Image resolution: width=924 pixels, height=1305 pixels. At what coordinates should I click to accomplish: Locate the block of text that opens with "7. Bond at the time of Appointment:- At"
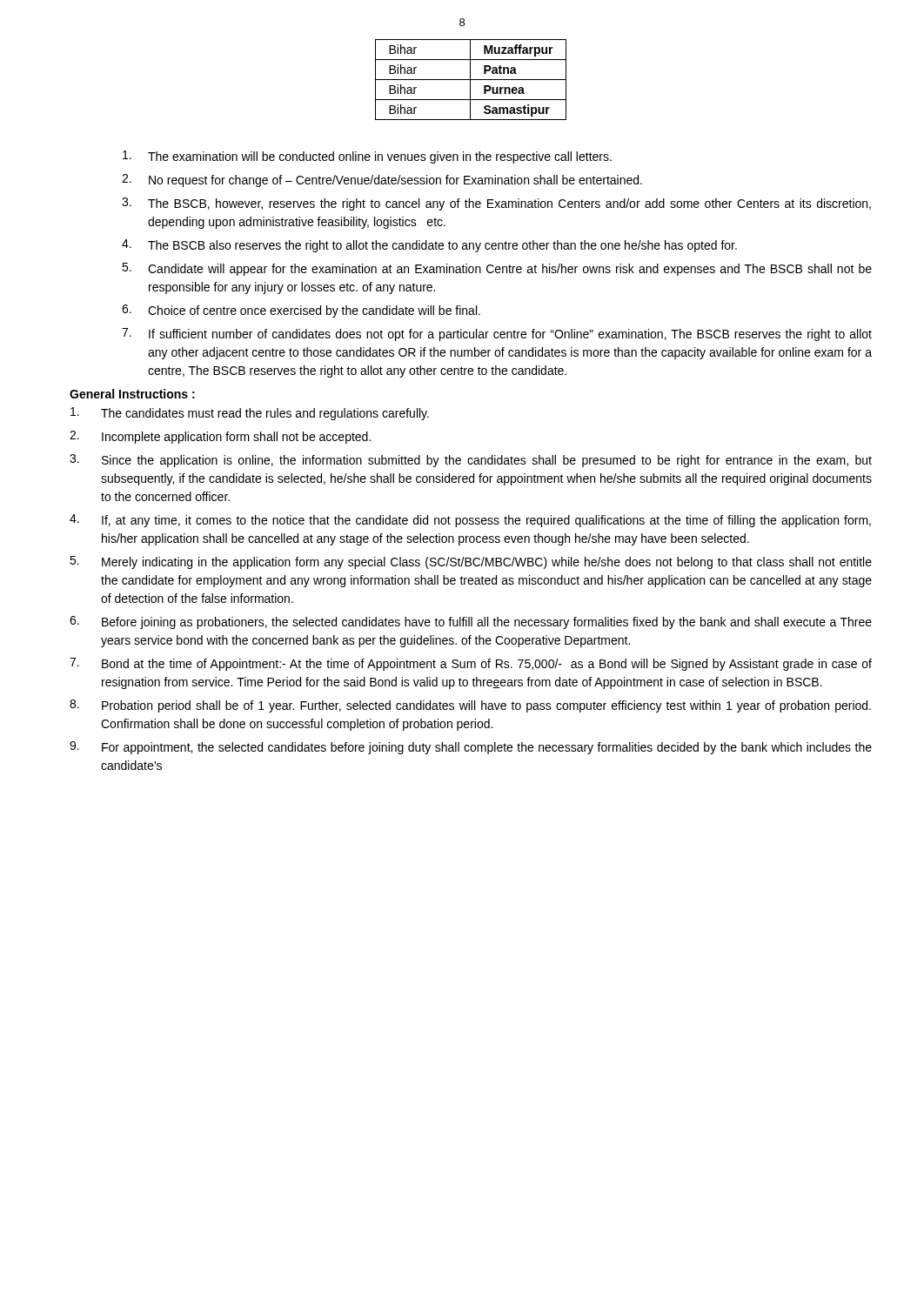[471, 673]
